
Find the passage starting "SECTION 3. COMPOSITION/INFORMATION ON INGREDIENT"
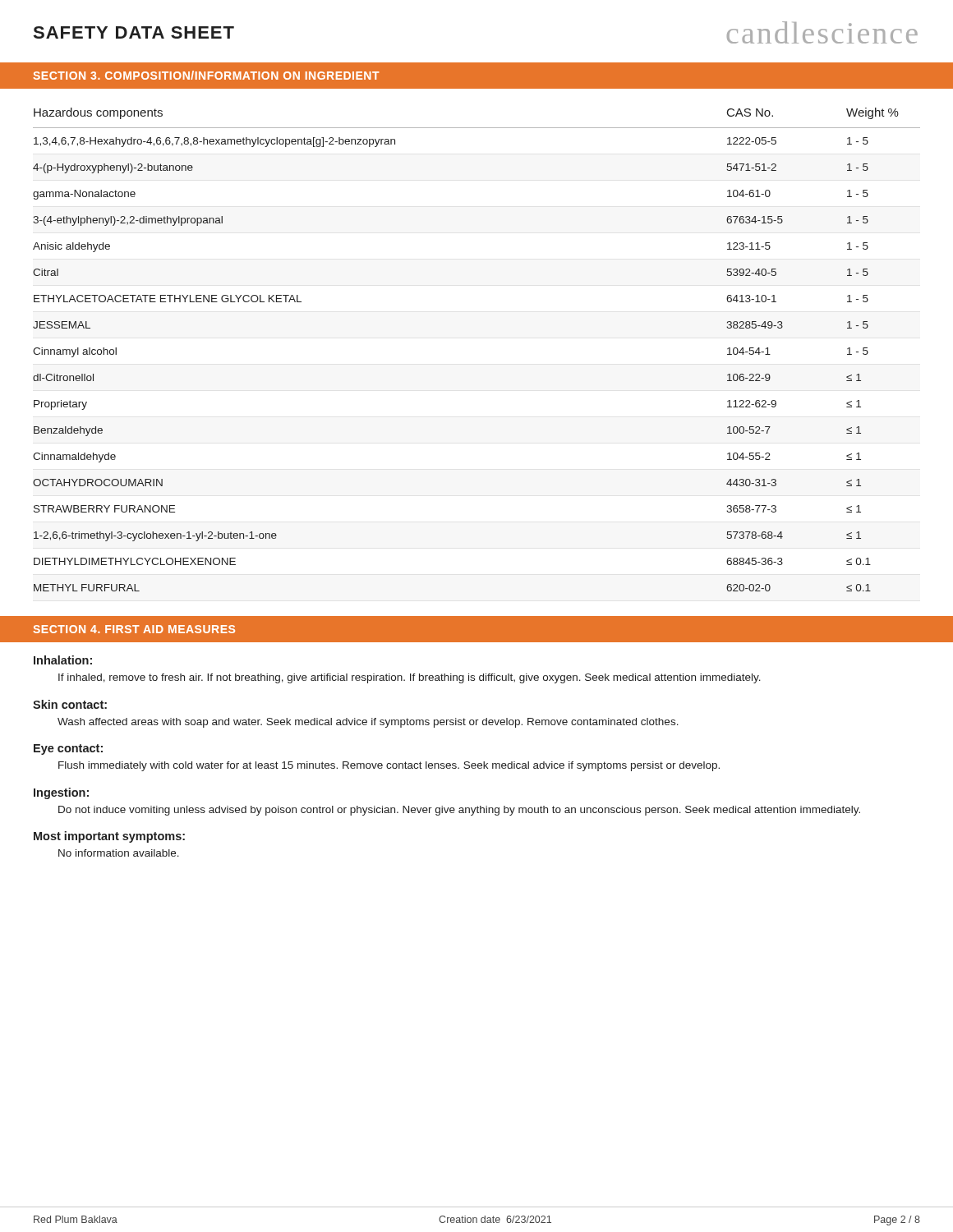click(206, 76)
